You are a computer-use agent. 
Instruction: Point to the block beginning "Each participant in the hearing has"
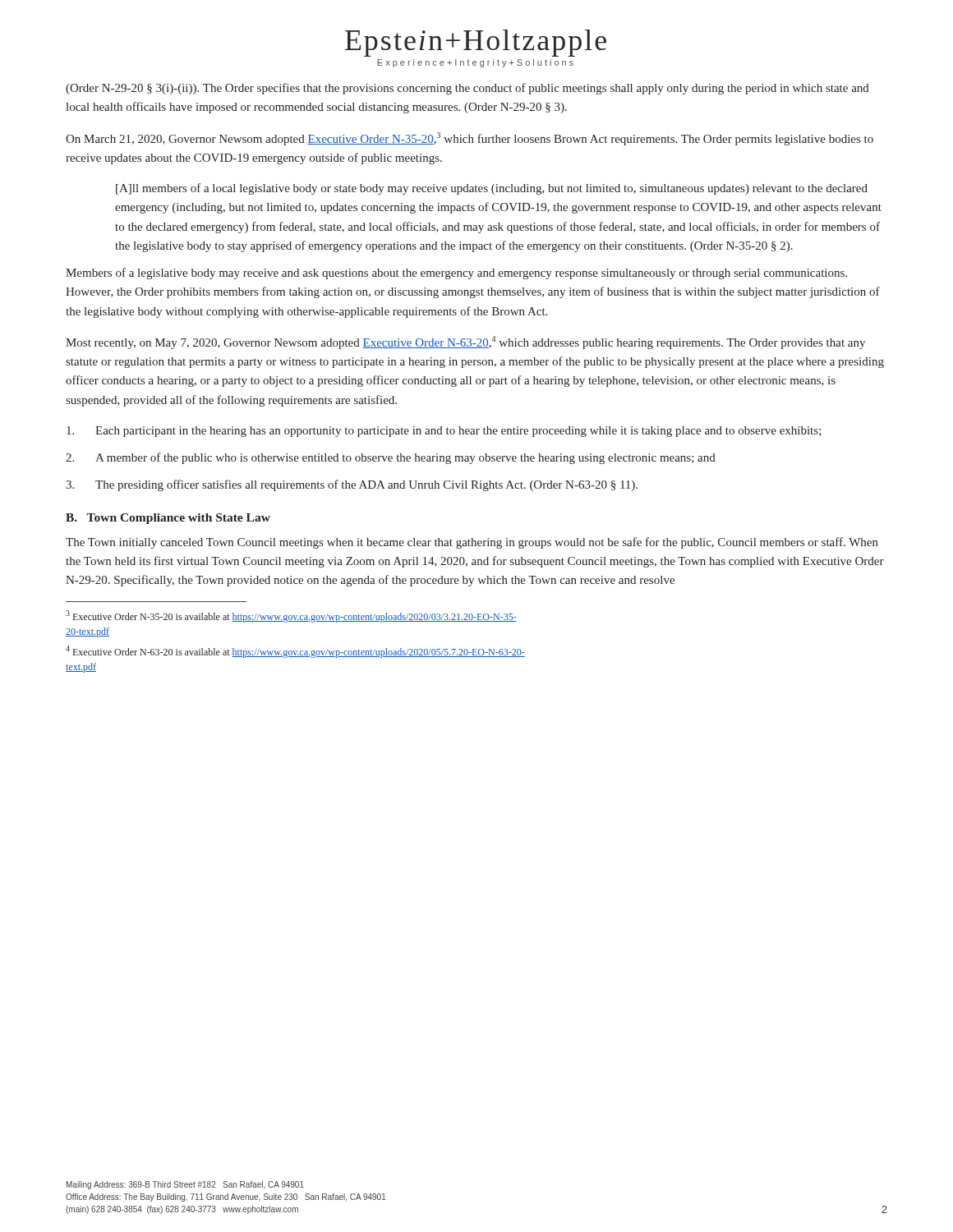[476, 431]
